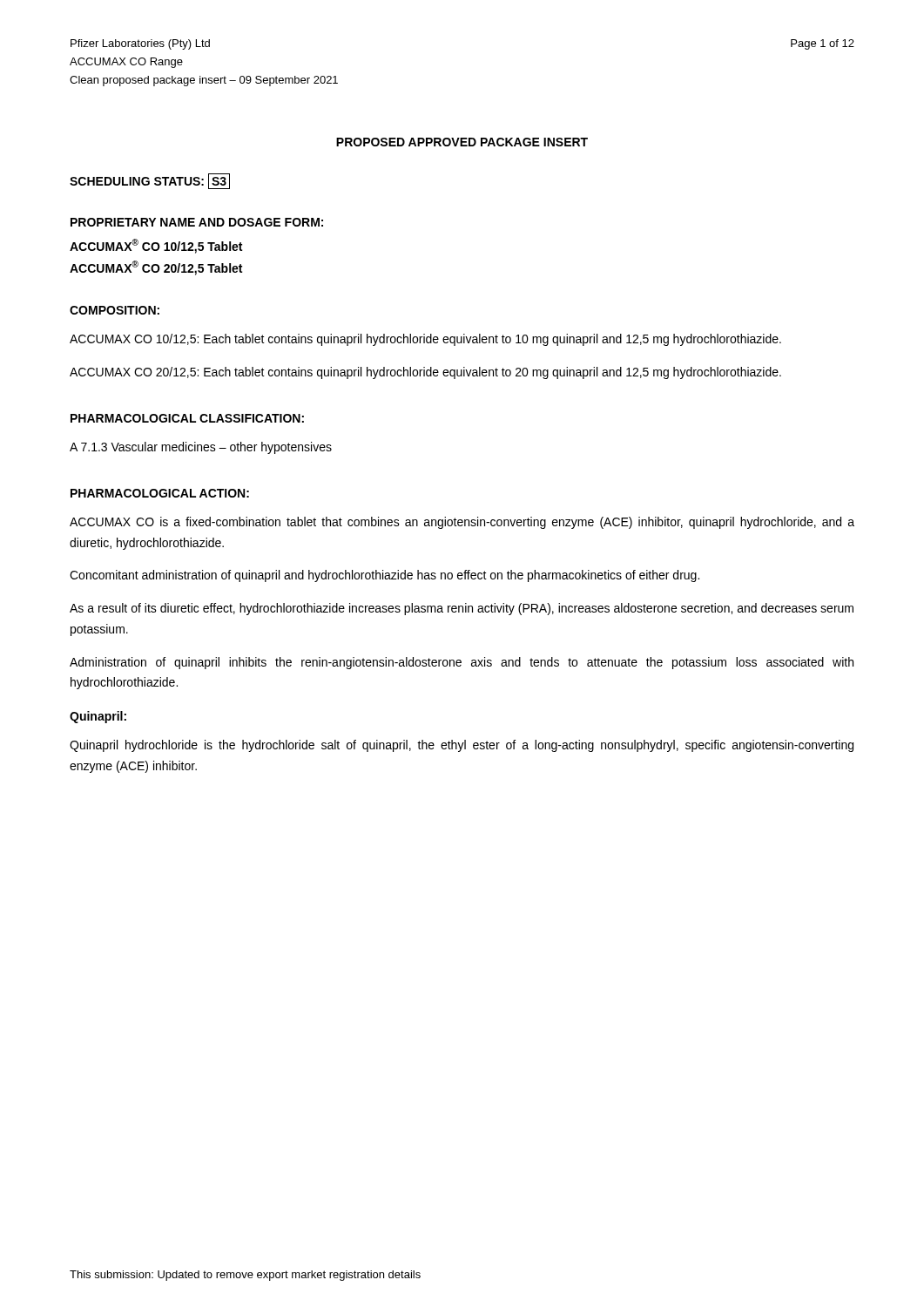Image resolution: width=924 pixels, height=1307 pixels.
Task: Click on the title with the text "PROPOSED APPROVED PACKAGE"
Action: 462,142
